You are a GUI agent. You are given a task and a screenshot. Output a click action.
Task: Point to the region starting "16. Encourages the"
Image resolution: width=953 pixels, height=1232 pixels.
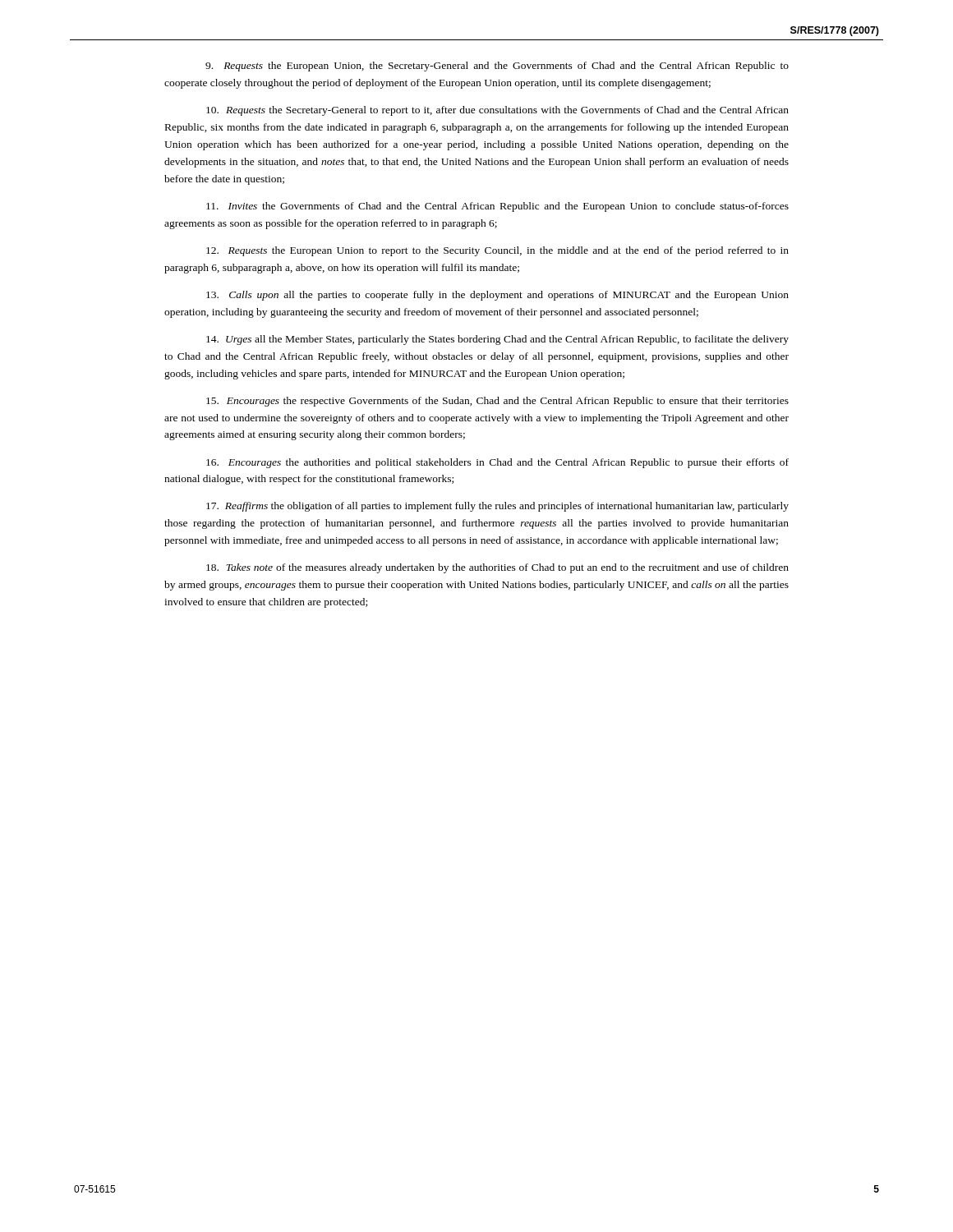click(x=476, y=470)
